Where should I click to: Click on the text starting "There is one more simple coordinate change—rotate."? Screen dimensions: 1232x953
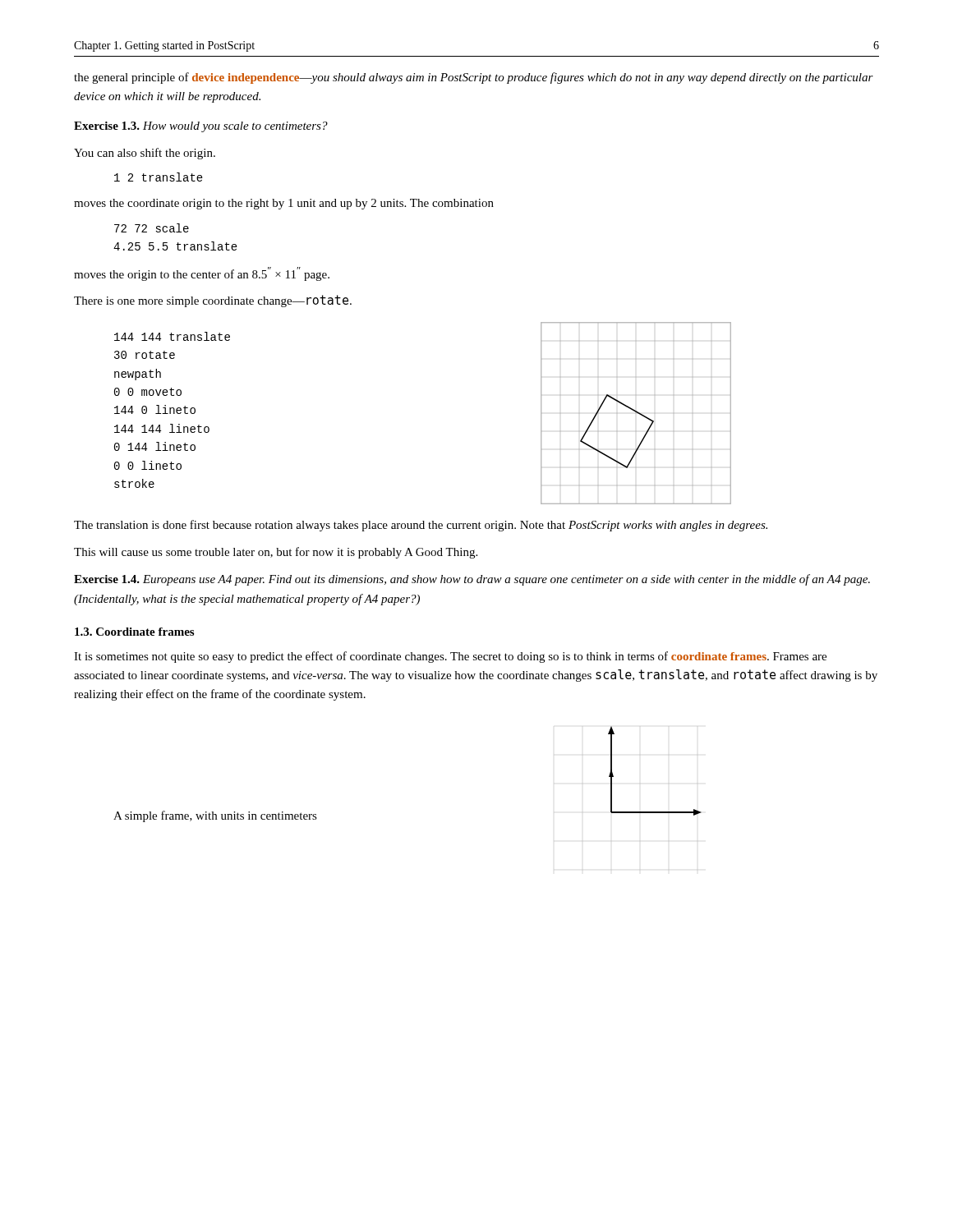point(213,300)
